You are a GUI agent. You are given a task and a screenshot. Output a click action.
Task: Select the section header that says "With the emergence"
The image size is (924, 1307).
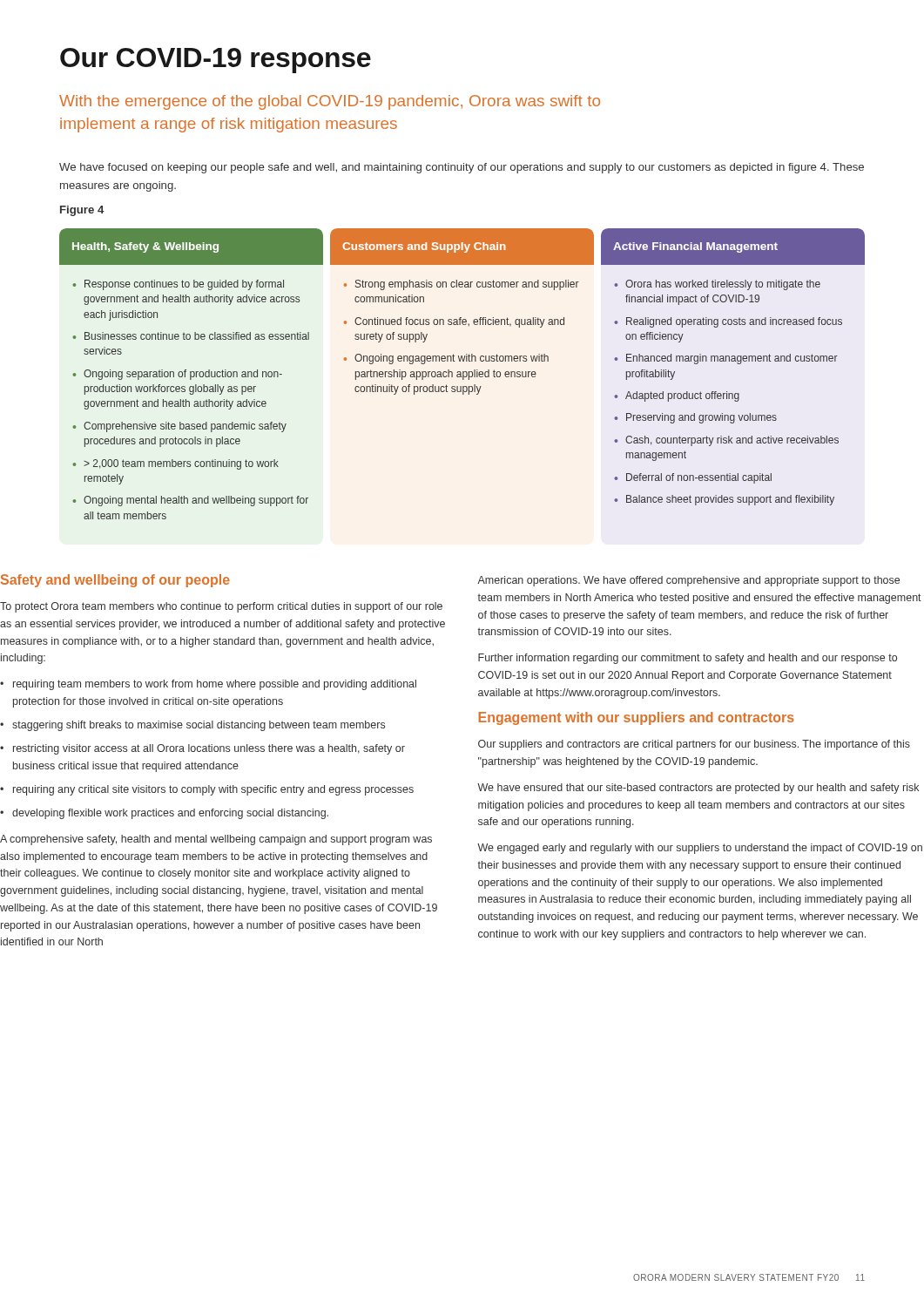(364, 112)
